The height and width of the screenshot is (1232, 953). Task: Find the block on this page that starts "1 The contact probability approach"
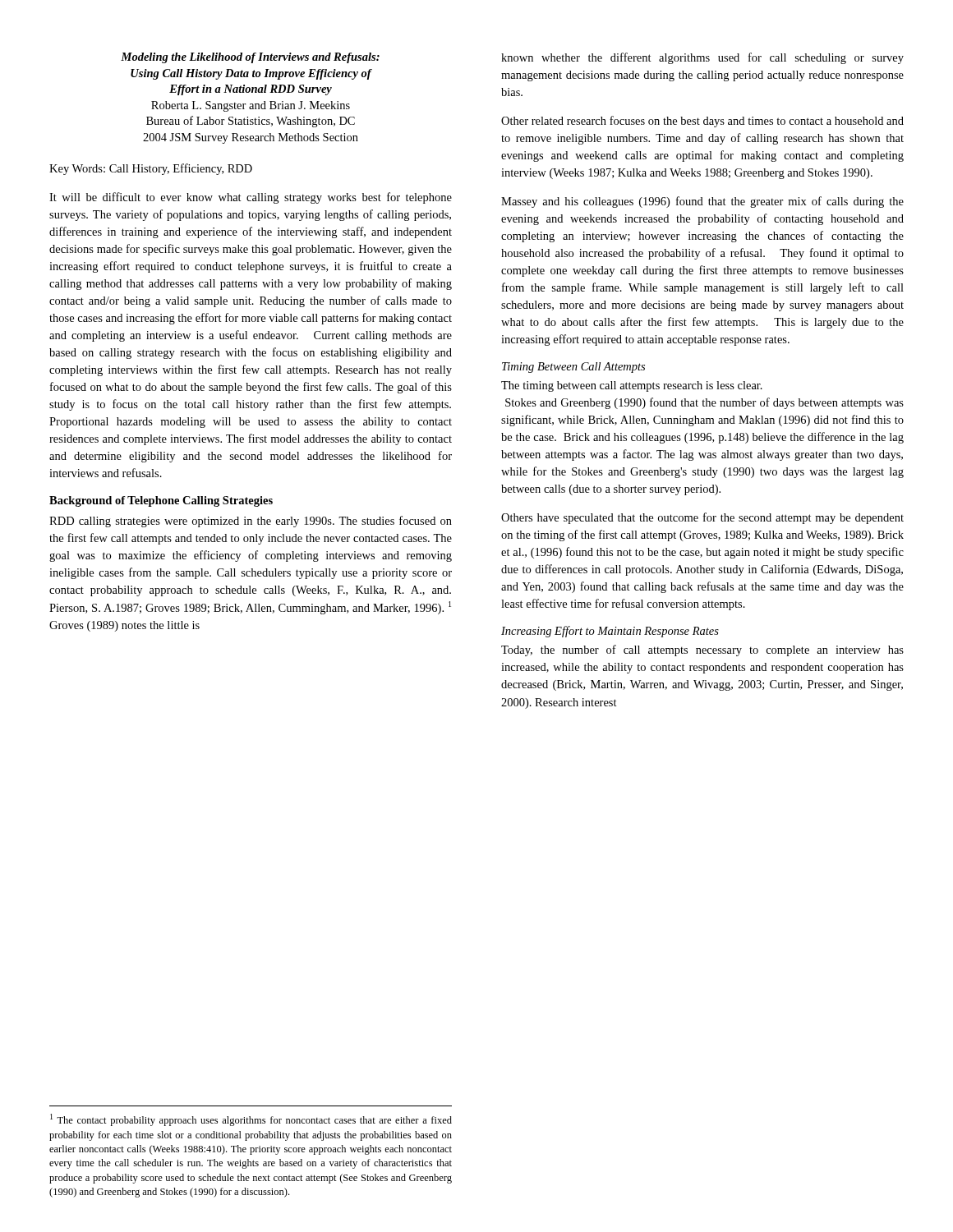click(251, 1155)
